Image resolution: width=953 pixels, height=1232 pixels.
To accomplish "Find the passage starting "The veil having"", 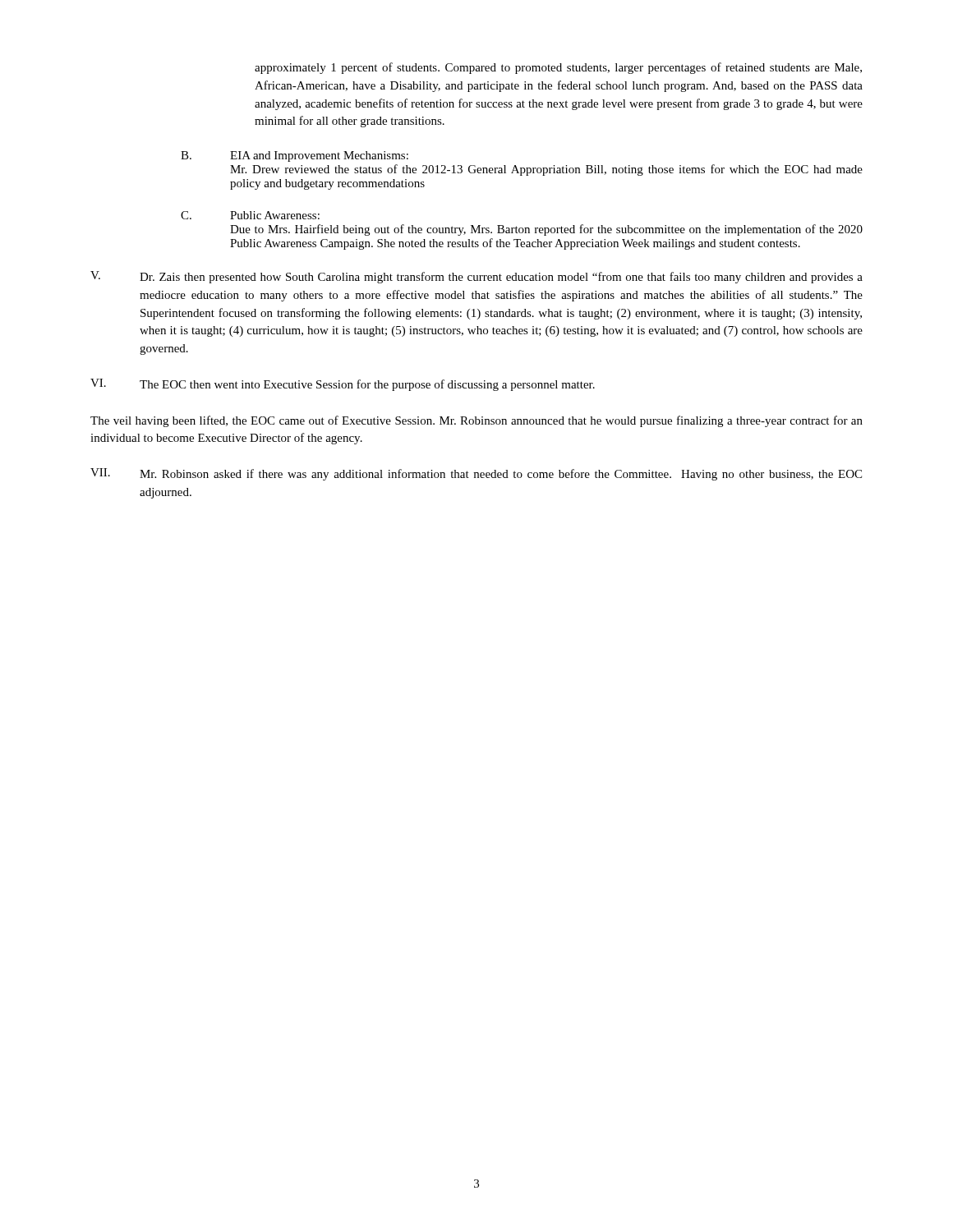I will pyautogui.click(x=476, y=429).
